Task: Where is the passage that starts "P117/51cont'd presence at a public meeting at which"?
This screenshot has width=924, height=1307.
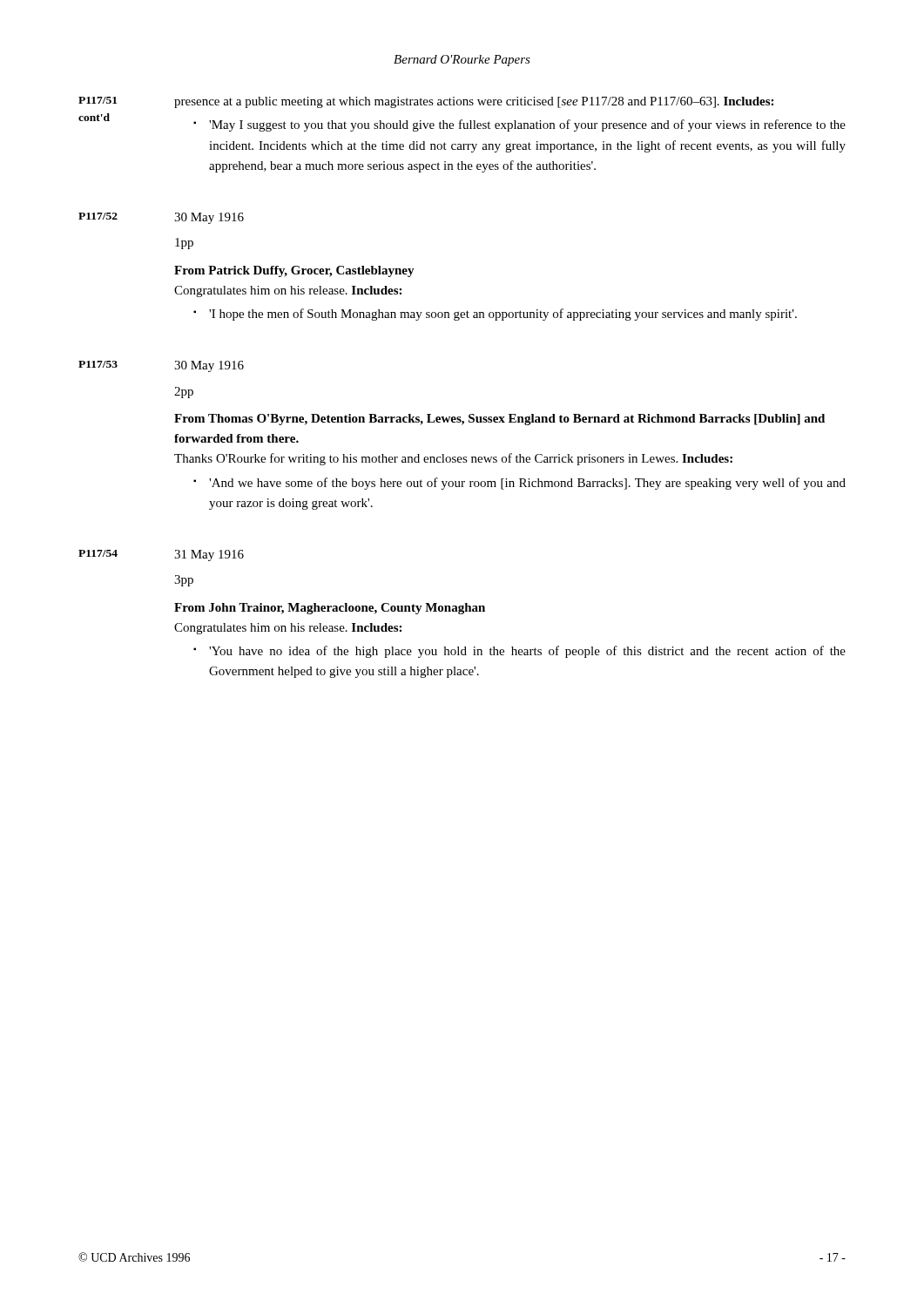Action: (x=462, y=134)
